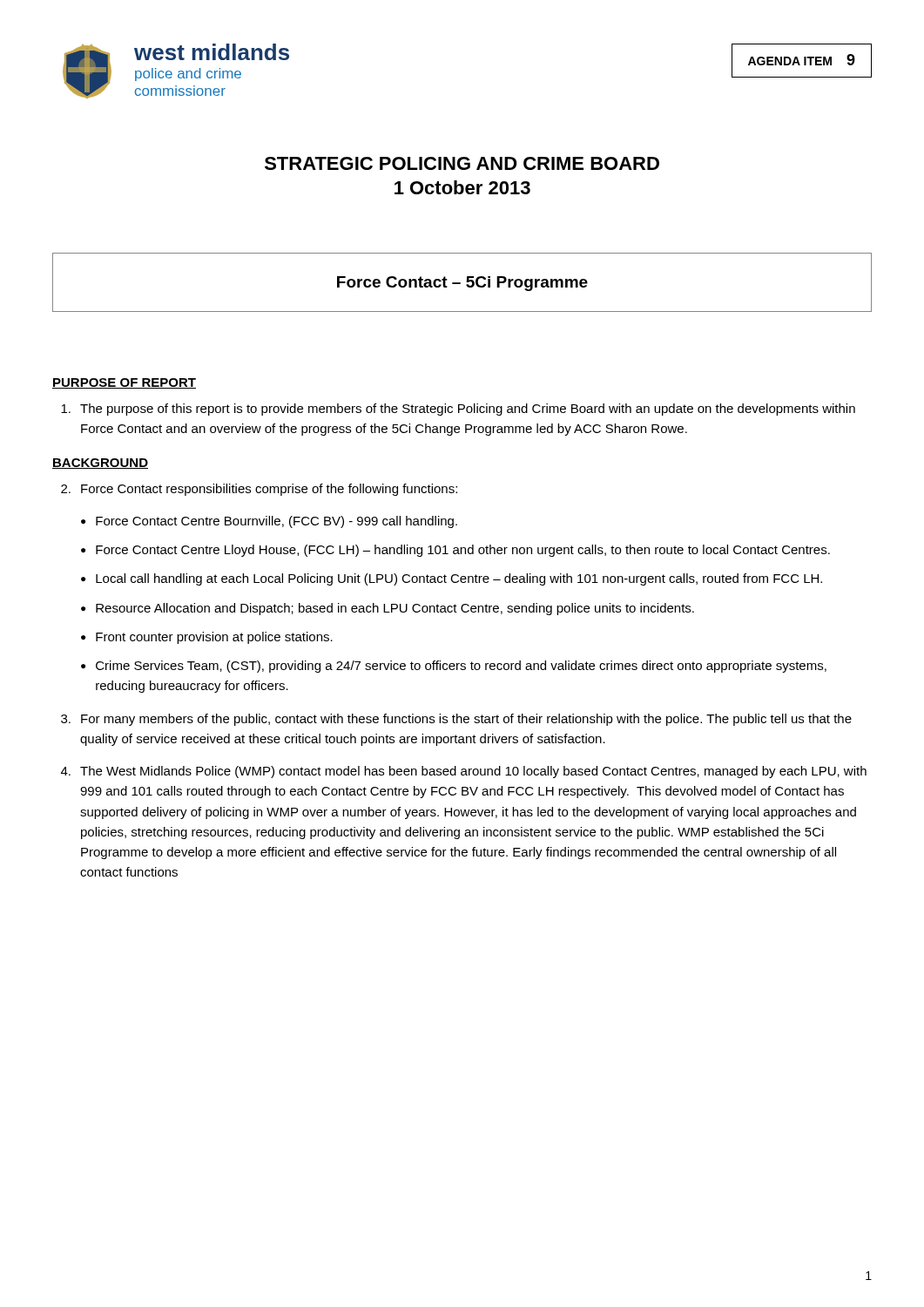924x1307 pixels.
Task: Select the text starting "The purpose of"
Action: coord(462,419)
